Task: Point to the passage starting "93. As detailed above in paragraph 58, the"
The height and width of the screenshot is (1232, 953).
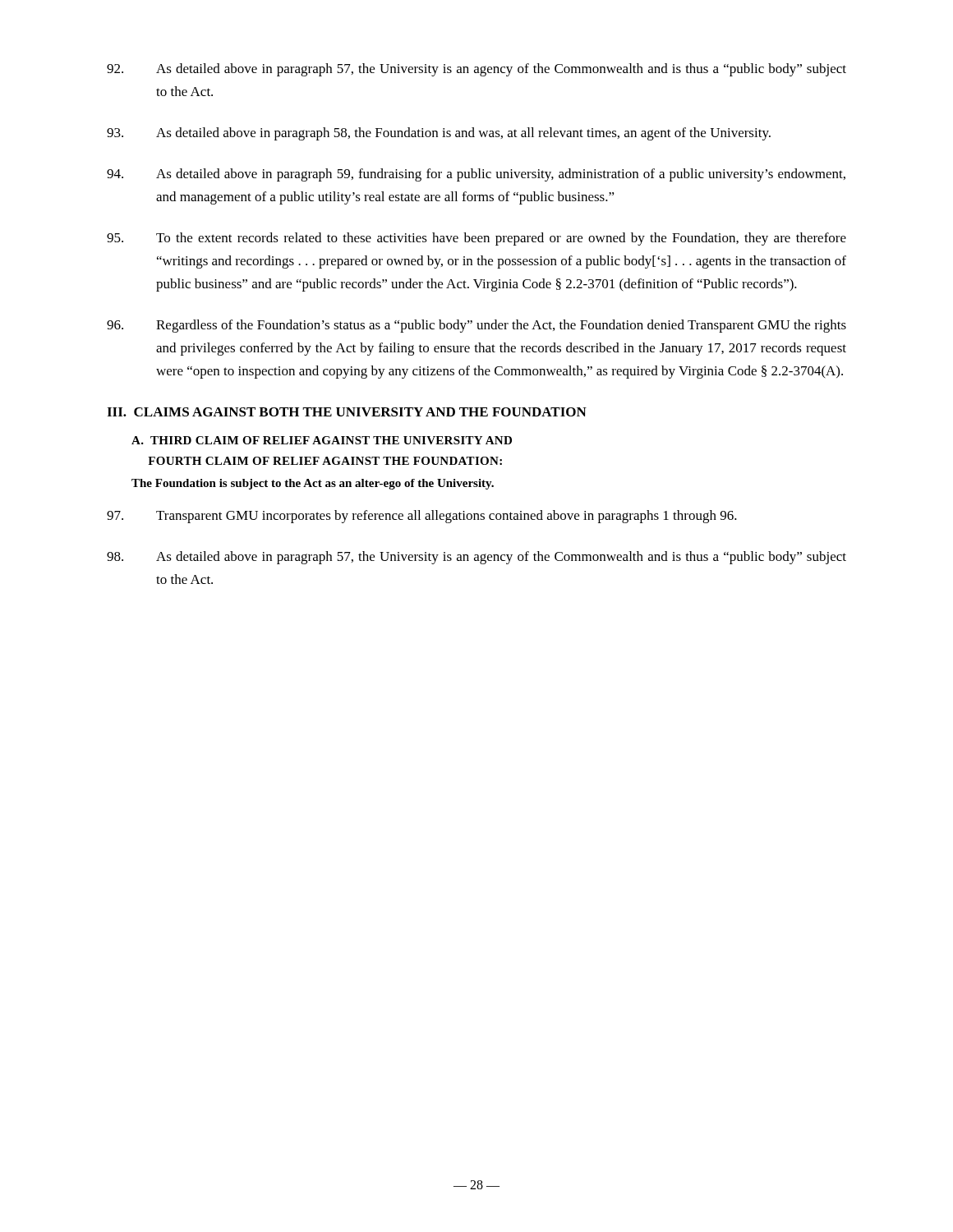Action: tap(476, 133)
